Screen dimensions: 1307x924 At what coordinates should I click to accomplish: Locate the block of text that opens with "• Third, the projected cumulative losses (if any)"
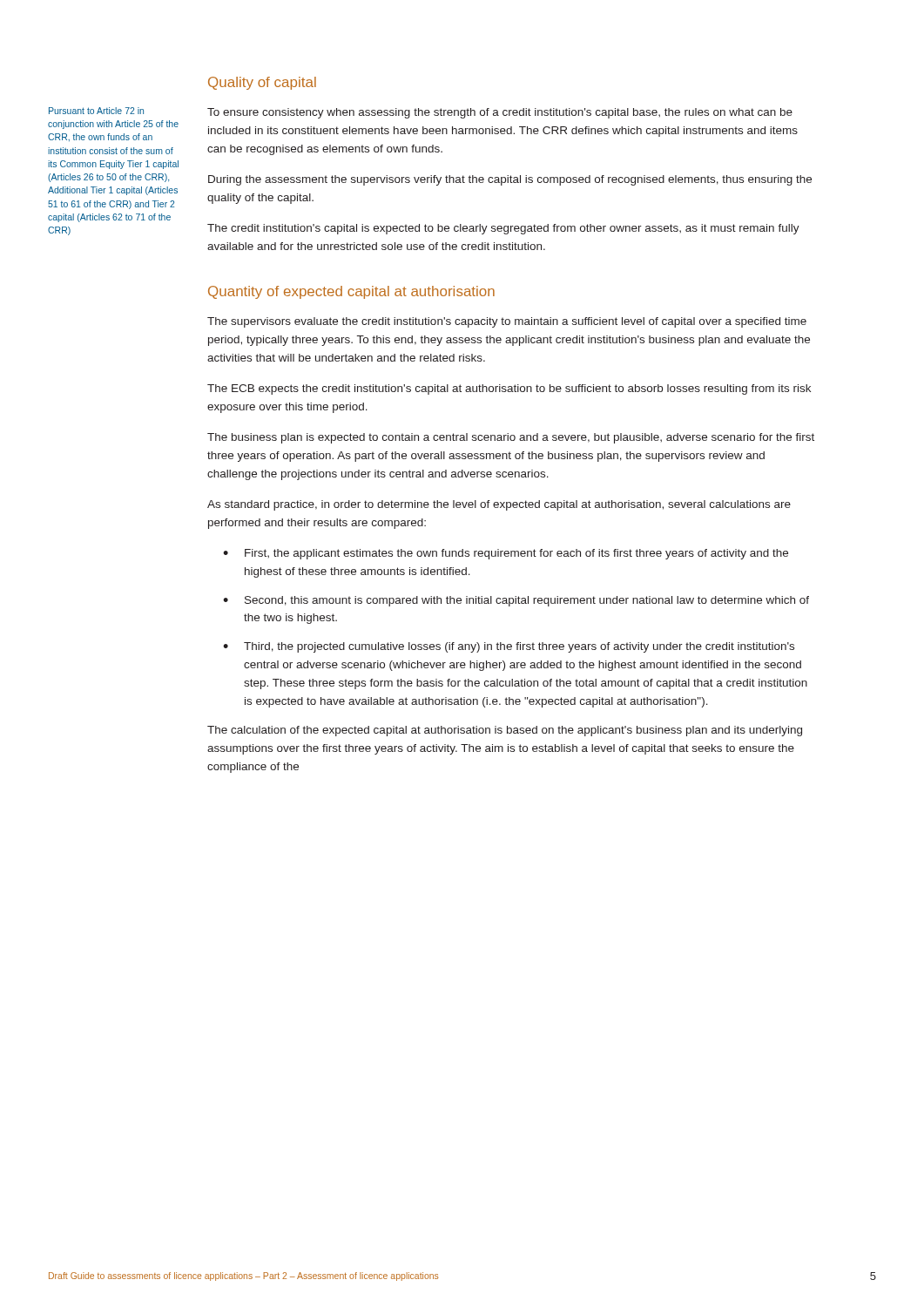[x=520, y=675]
